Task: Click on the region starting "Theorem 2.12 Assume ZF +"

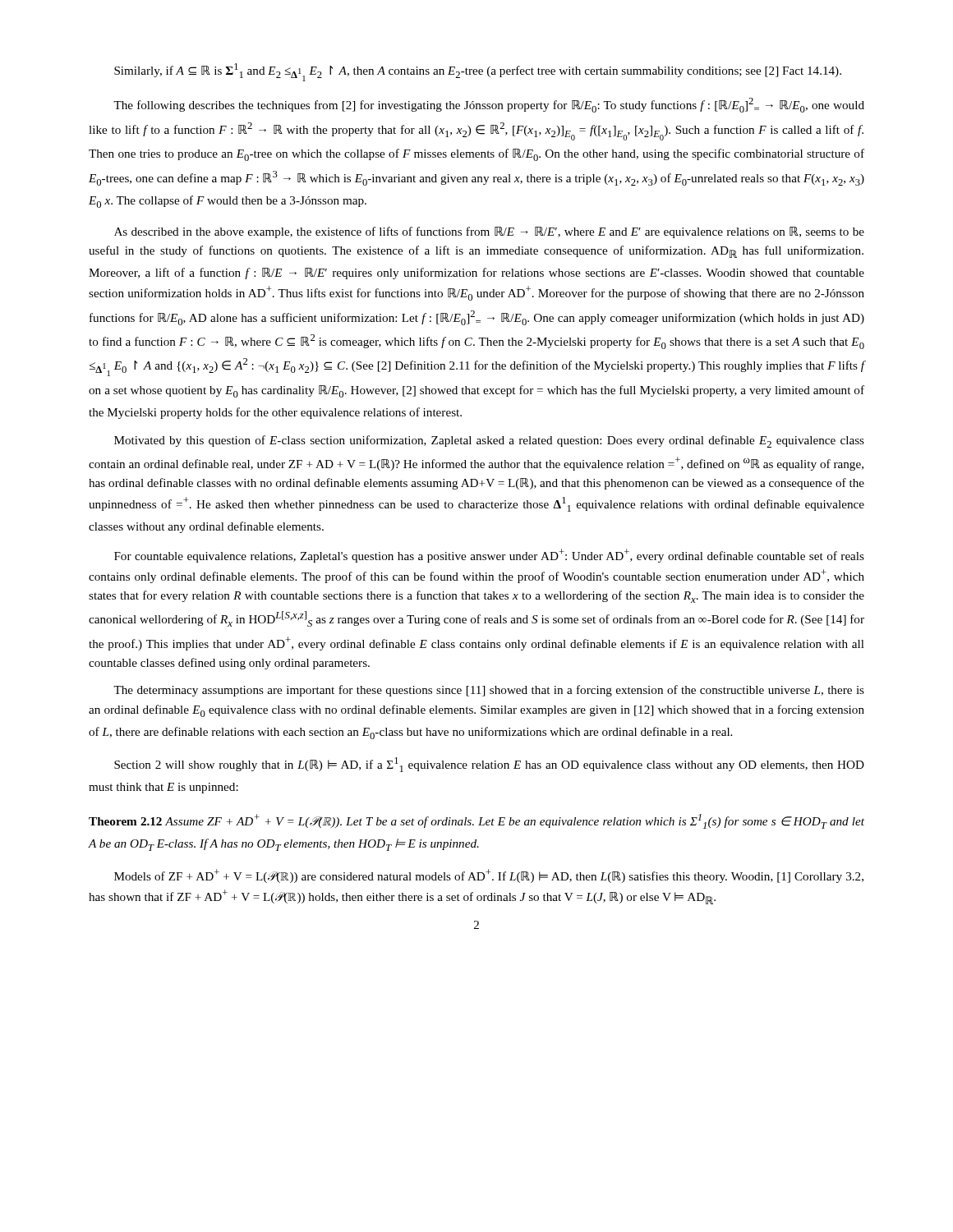Action: pyautogui.click(x=476, y=833)
